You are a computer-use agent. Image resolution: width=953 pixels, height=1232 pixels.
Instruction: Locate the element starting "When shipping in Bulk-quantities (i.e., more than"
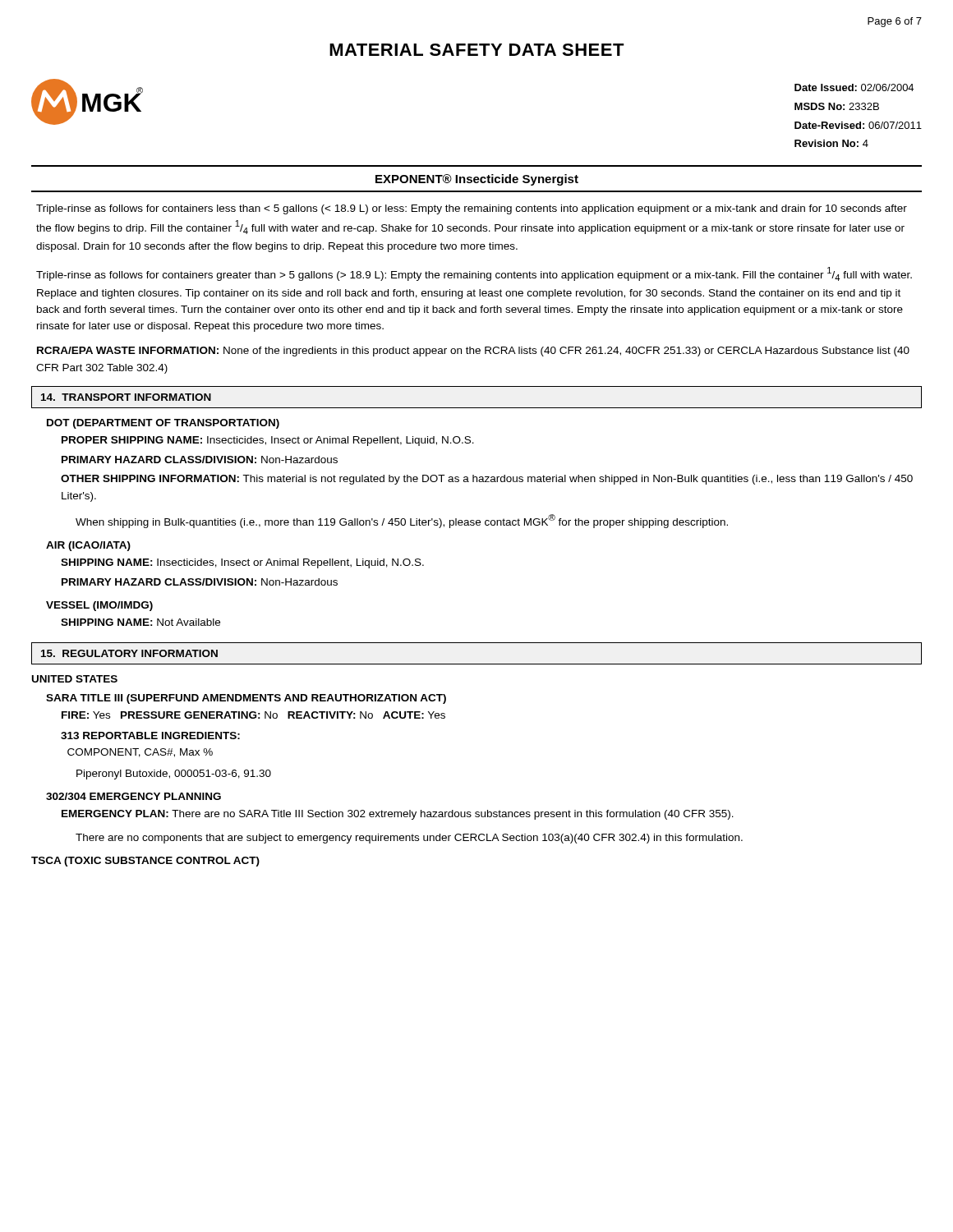[402, 520]
